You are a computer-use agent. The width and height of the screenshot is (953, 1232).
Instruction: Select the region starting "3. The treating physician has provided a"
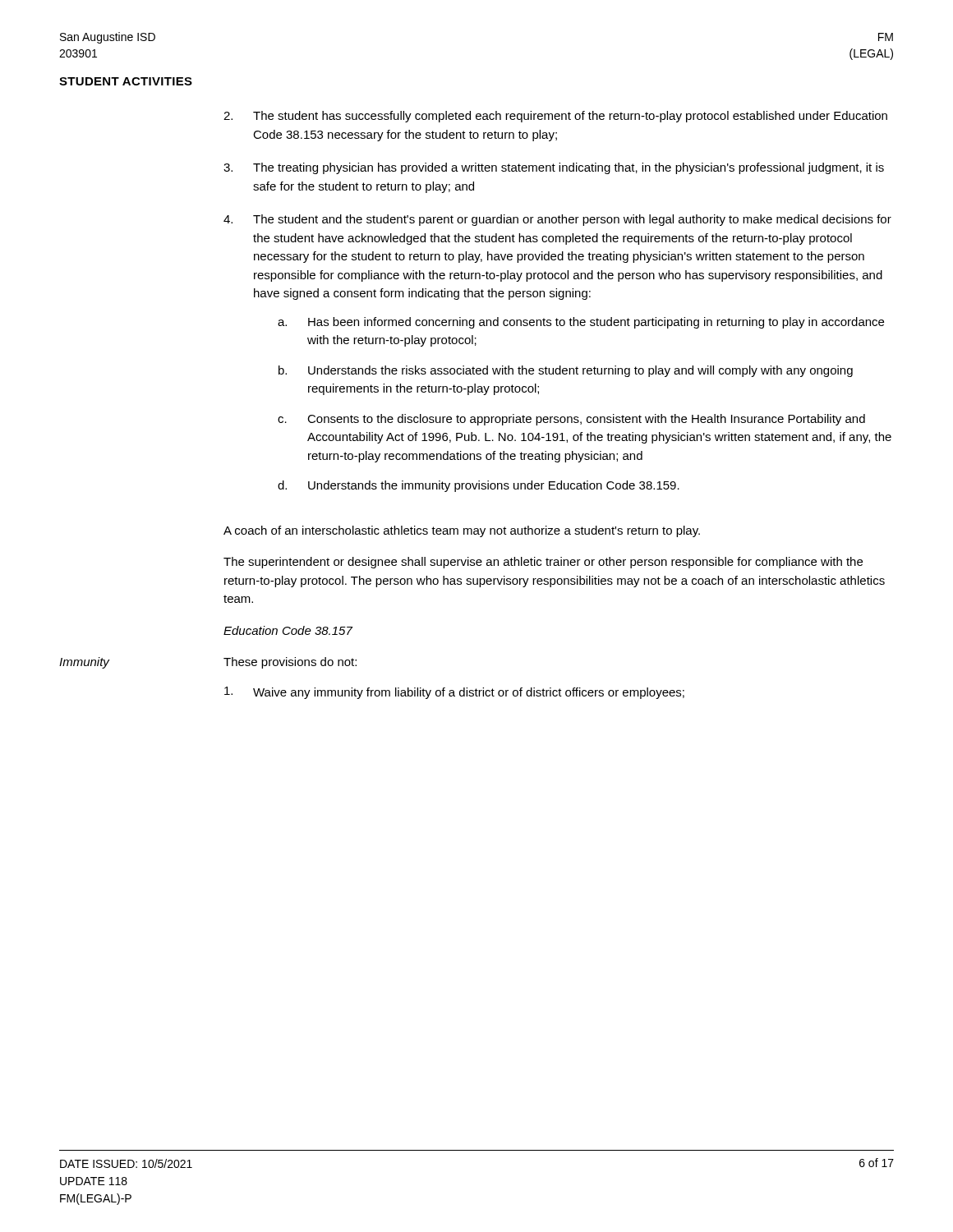click(x=559, y=177)
